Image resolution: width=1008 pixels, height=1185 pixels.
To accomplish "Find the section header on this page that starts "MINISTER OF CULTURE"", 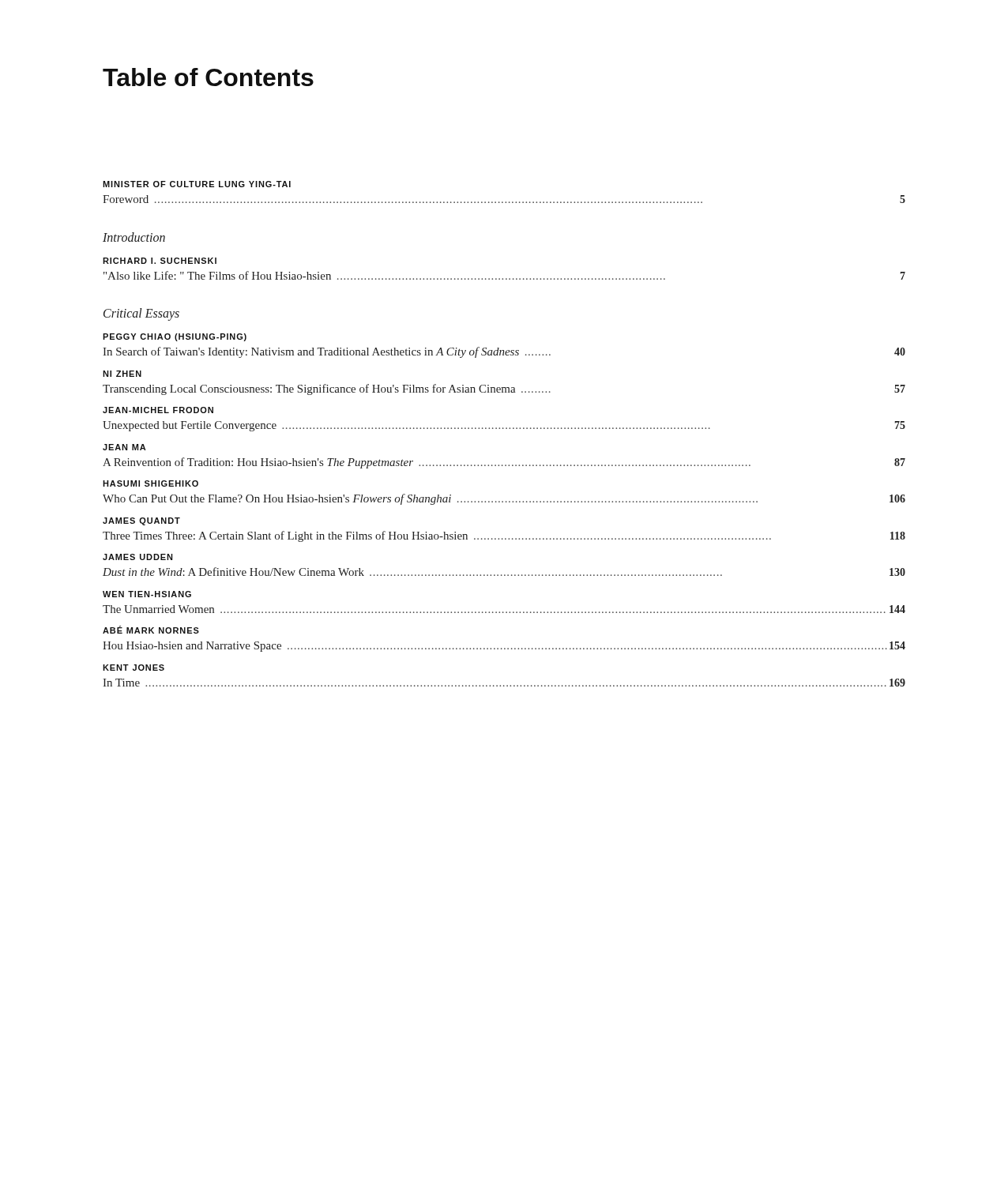I will tap(197, 184).
